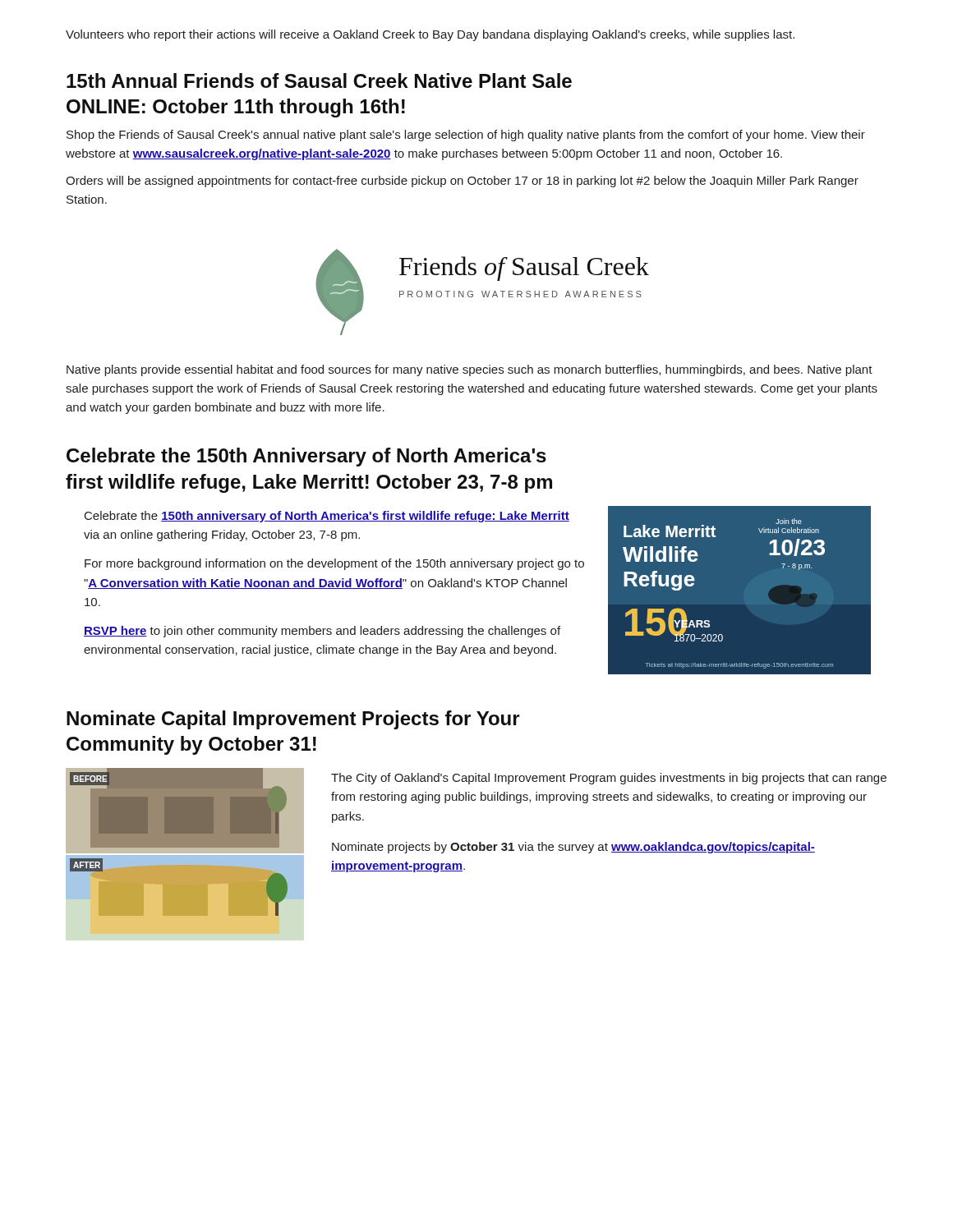
Task: Locate the title that reads "Celebrate the 150th Anniversary of North"
Action: (310, 469)
